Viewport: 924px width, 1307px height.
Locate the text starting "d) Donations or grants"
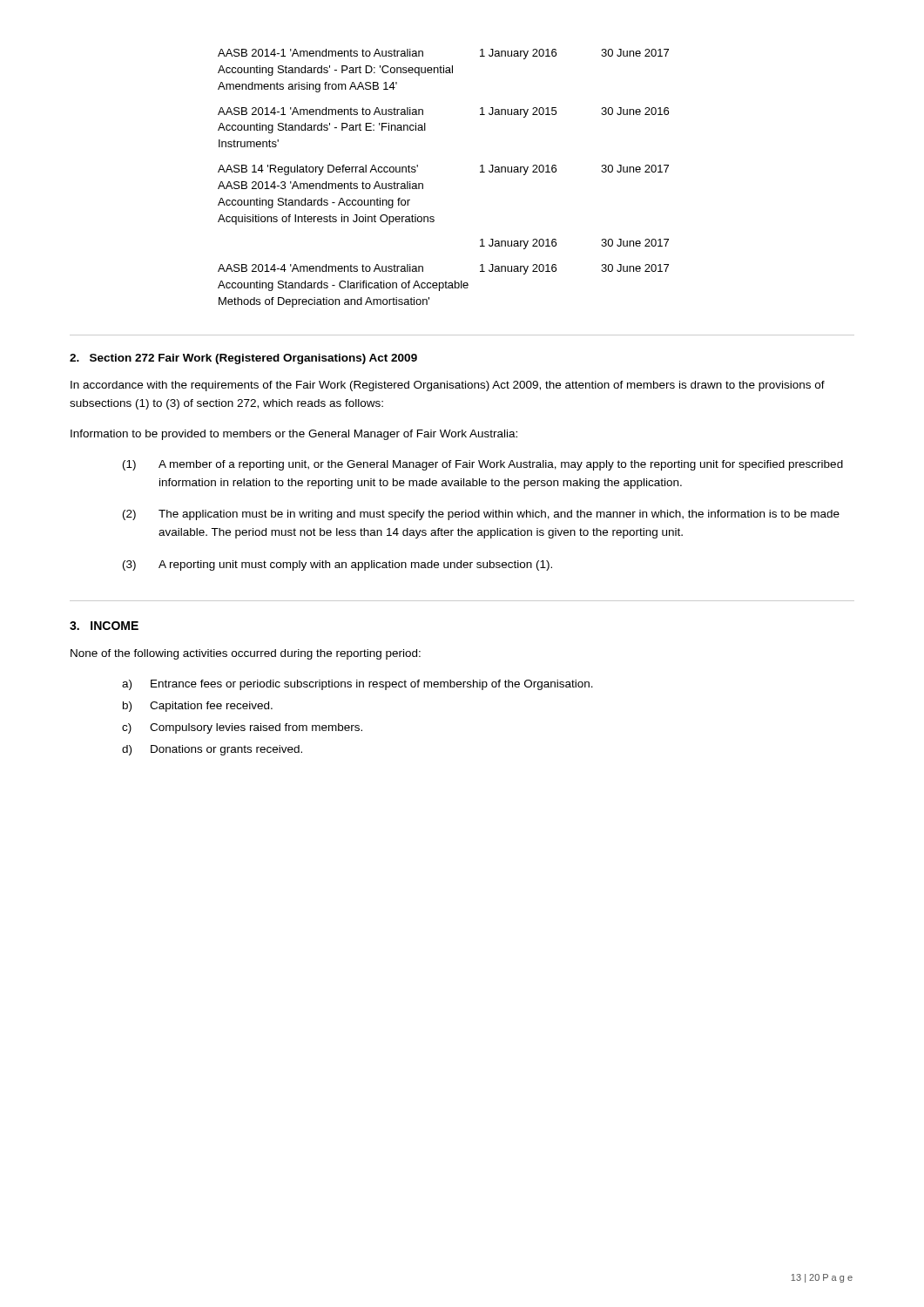pos(212,750)
